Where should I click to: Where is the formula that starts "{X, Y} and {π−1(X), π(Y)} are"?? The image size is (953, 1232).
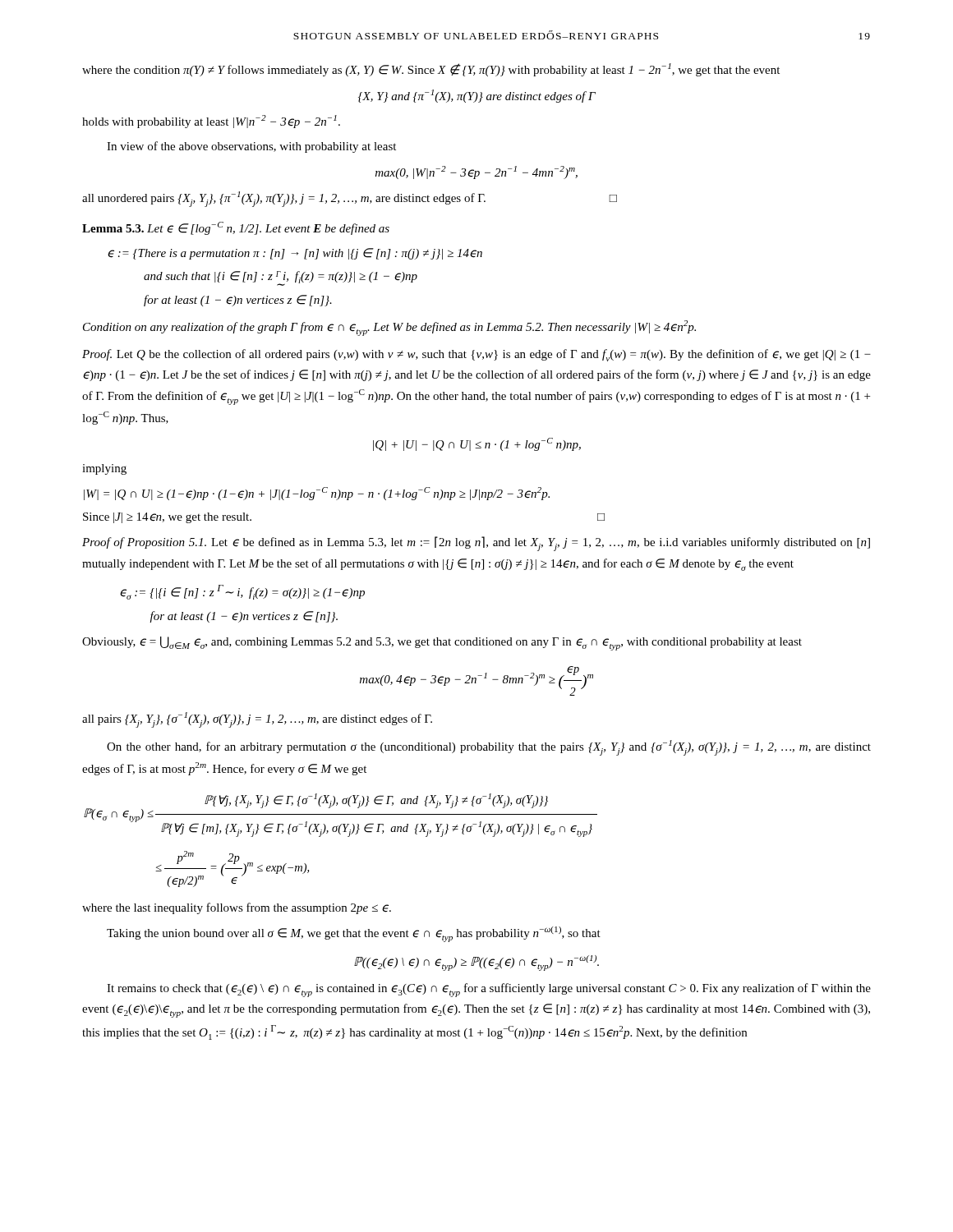476,95
